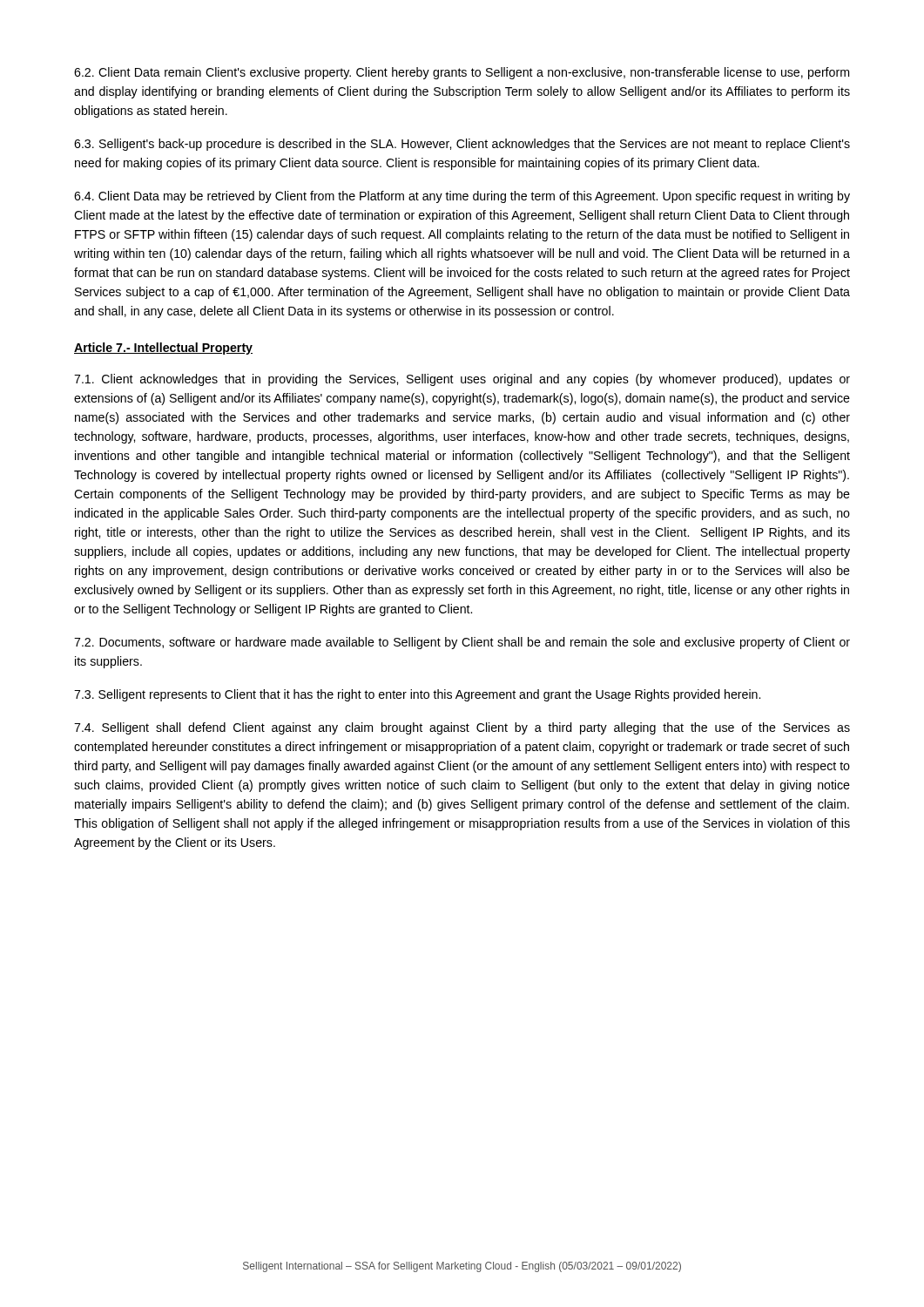Find the passage starting "4. Selligent shall defend Client"
The height and width of the screenshot is (1307, 924).
[462, 785]
